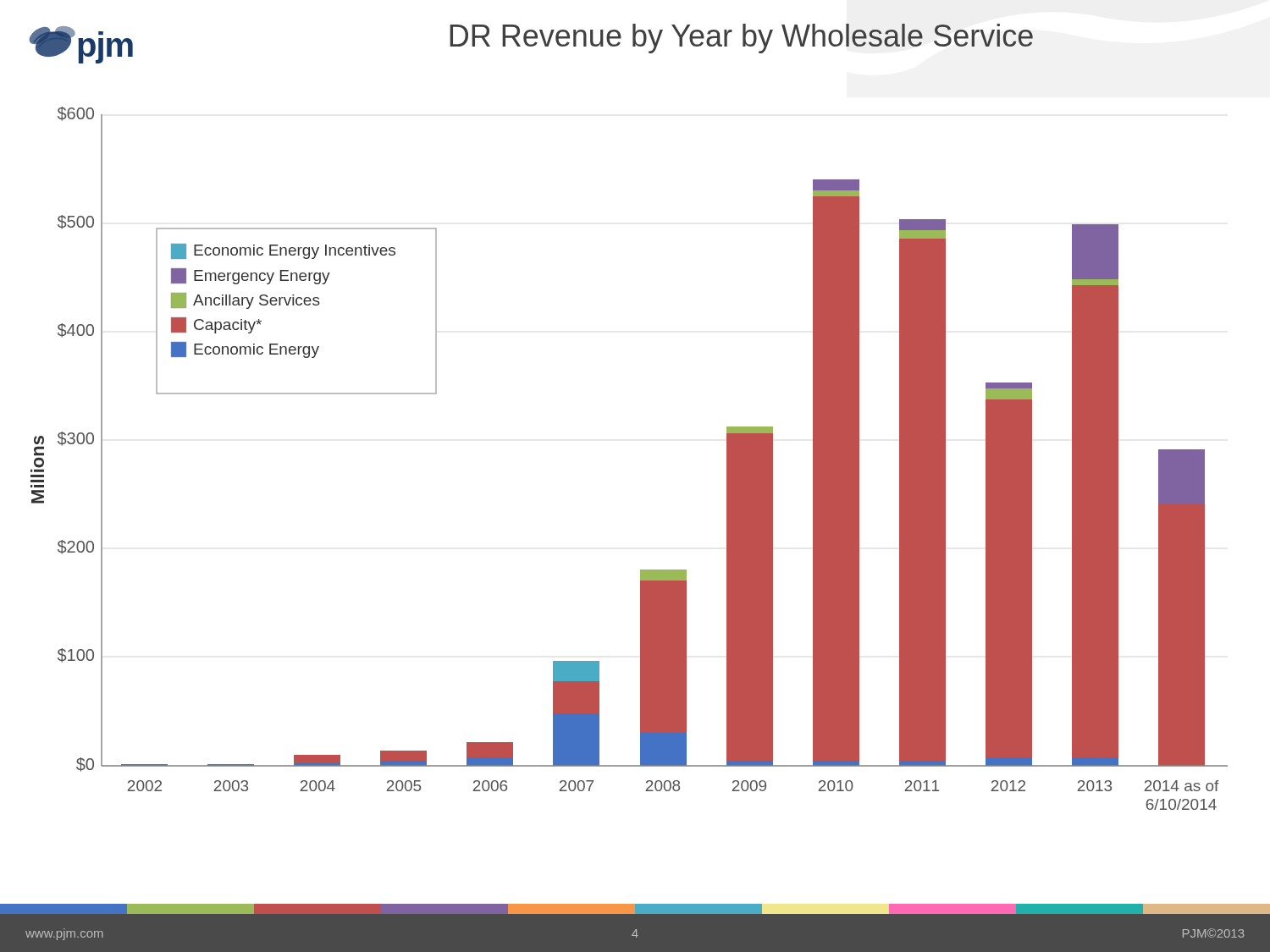
Task: Find the stacked bar chart
Action: click(639, 470)
